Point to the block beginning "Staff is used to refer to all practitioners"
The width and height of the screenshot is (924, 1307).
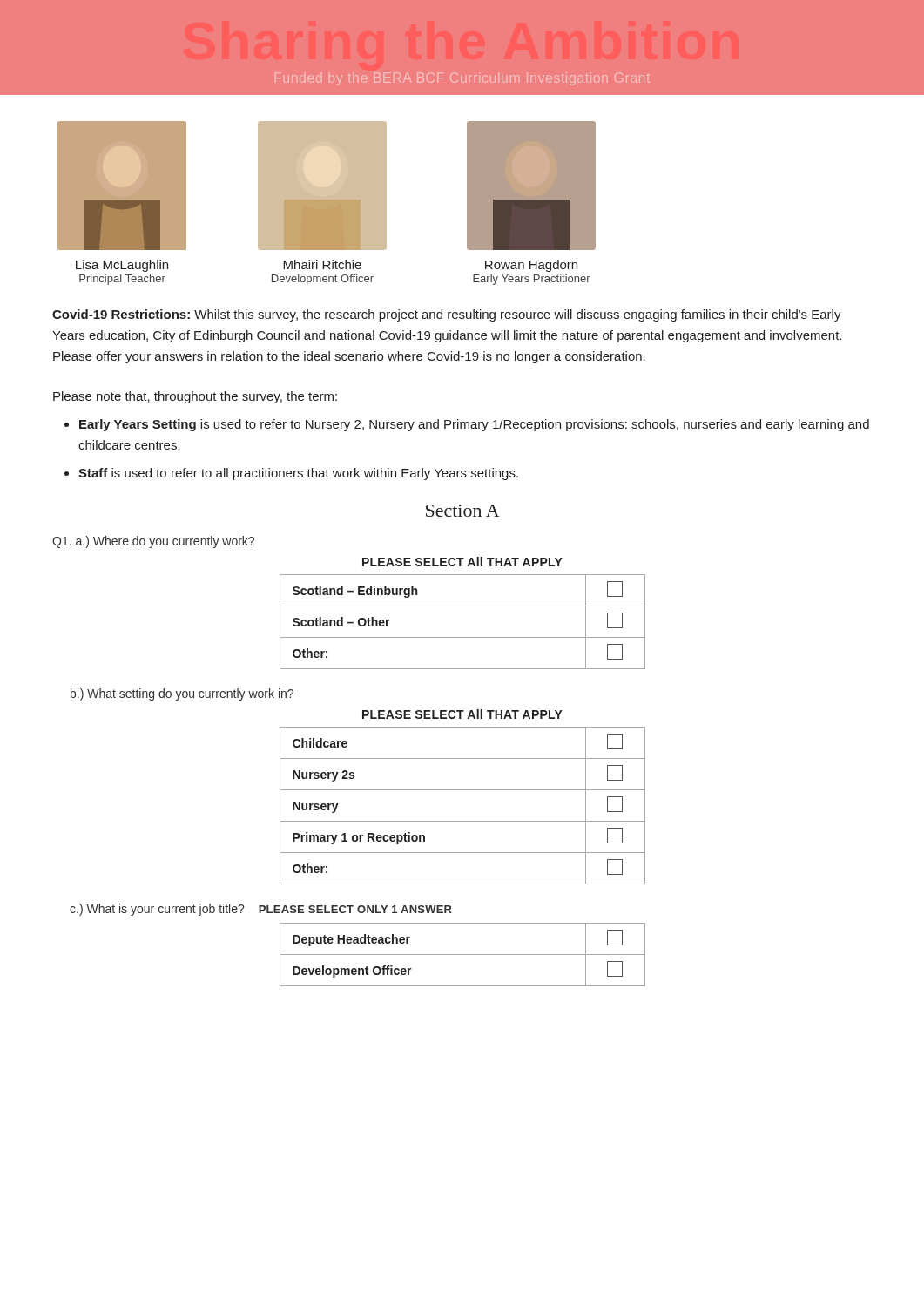point(299,473)
